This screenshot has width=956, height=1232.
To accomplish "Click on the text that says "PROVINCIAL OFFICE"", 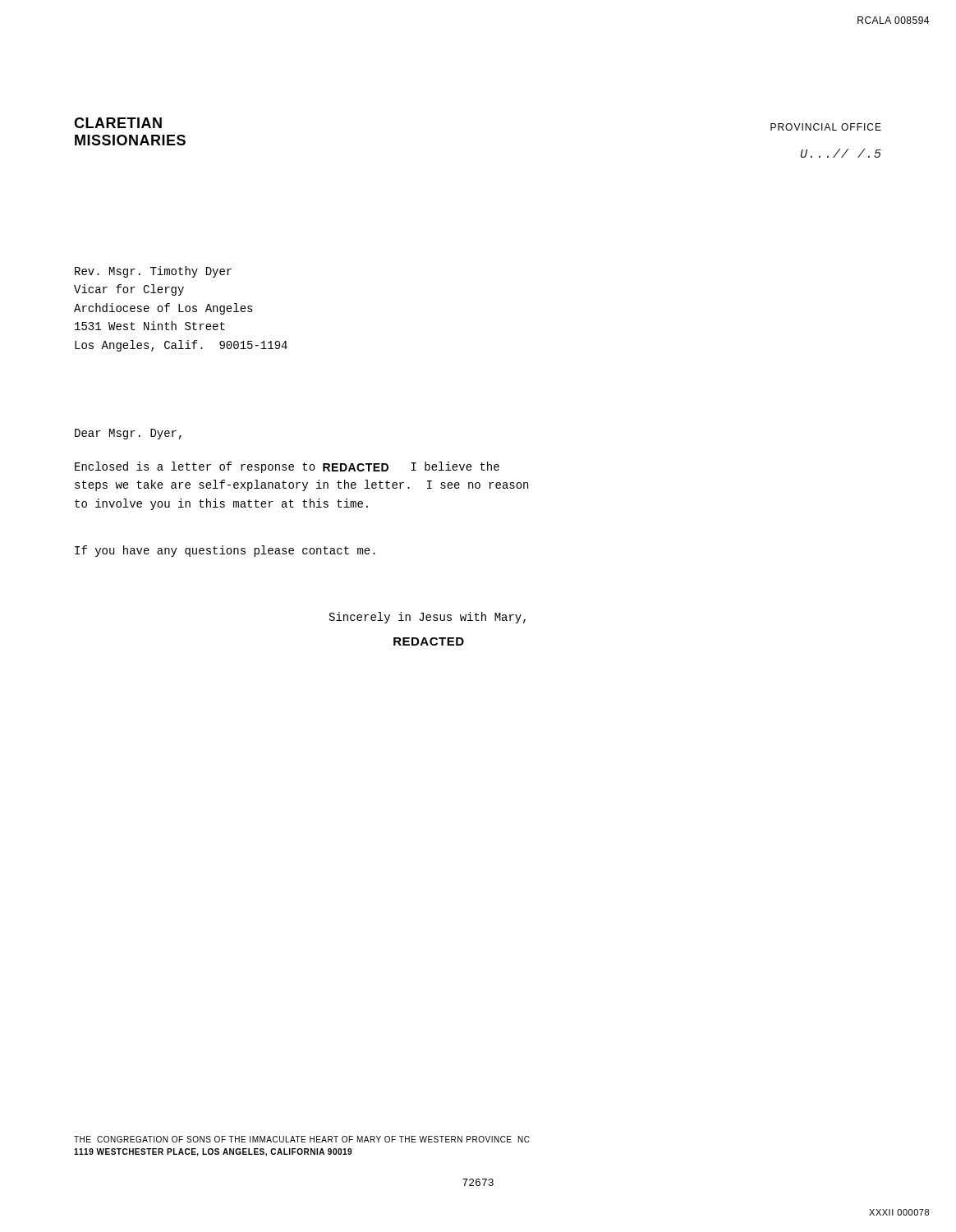I will 826,127.
